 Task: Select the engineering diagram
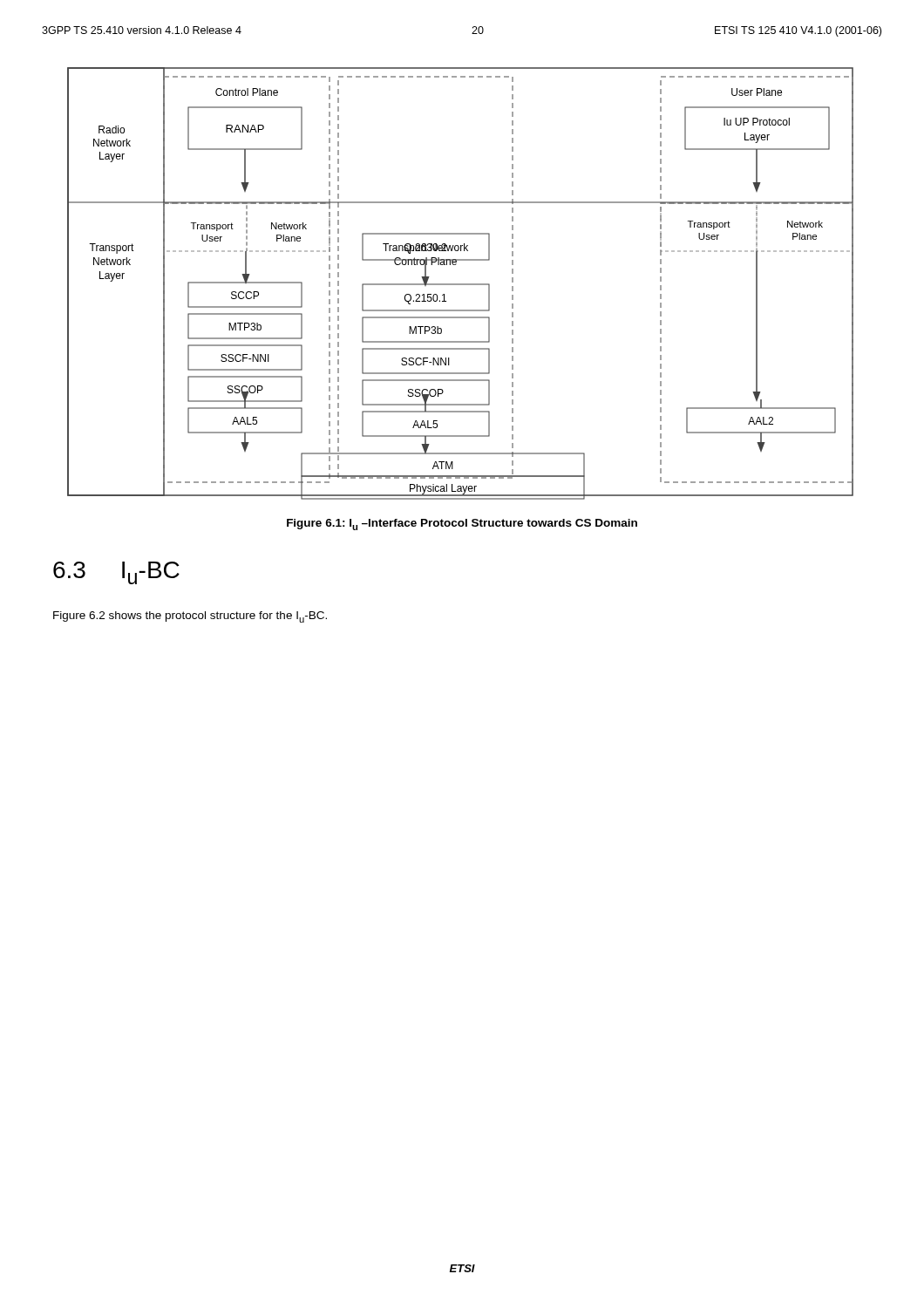(x=460, y=283)
